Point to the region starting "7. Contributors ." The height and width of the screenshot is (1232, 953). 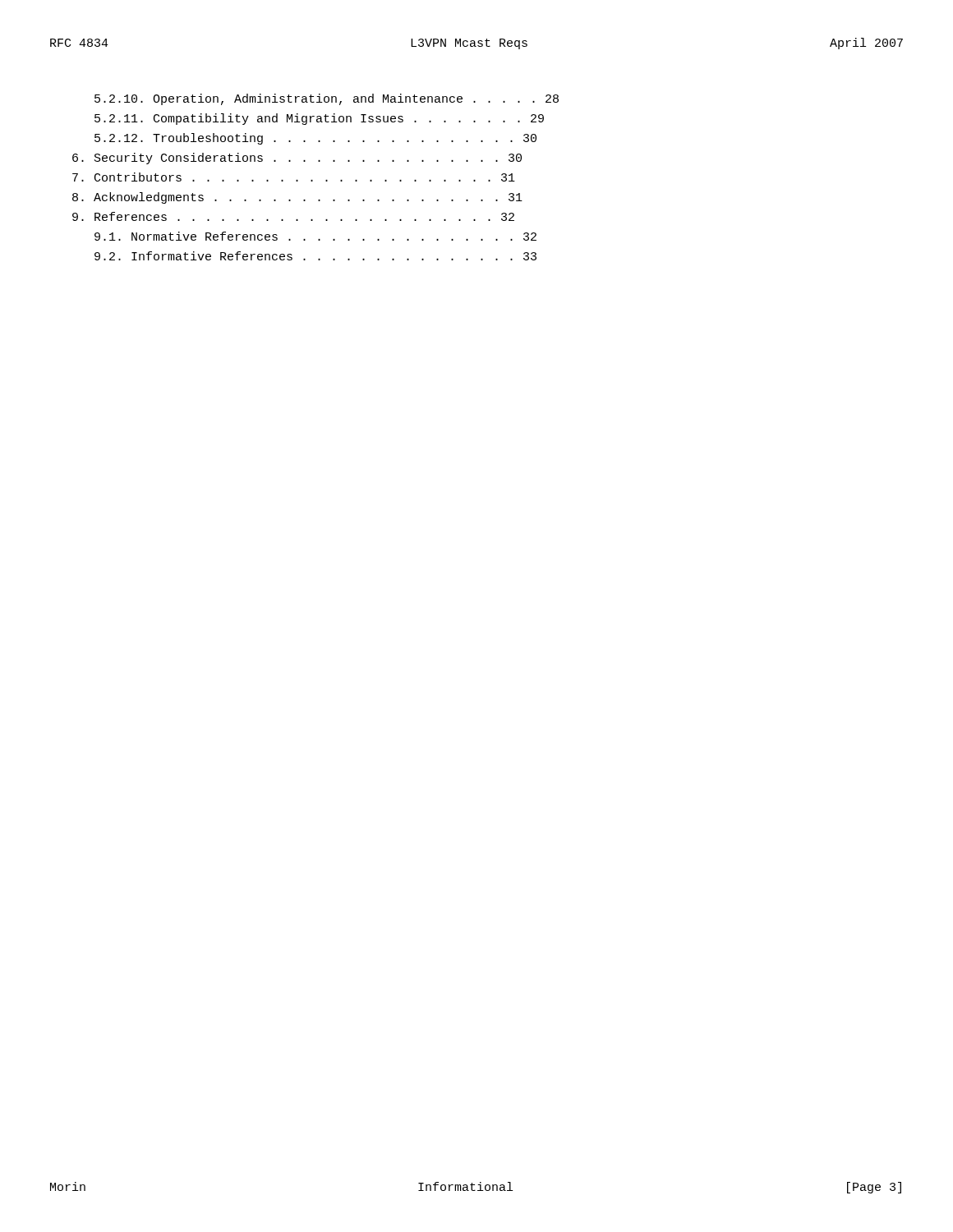tap(282, 179)
